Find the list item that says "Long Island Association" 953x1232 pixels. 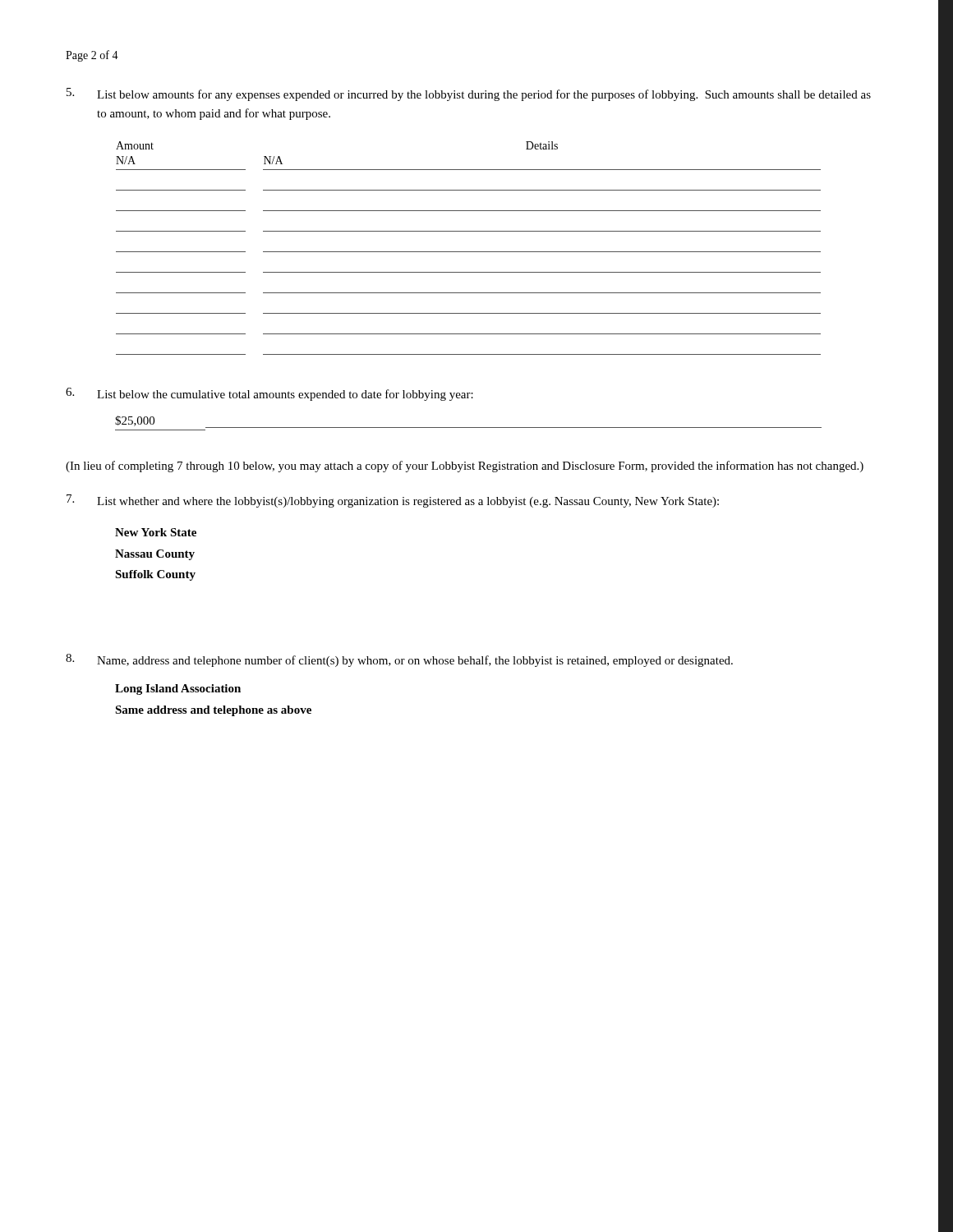tap(178, 688)
